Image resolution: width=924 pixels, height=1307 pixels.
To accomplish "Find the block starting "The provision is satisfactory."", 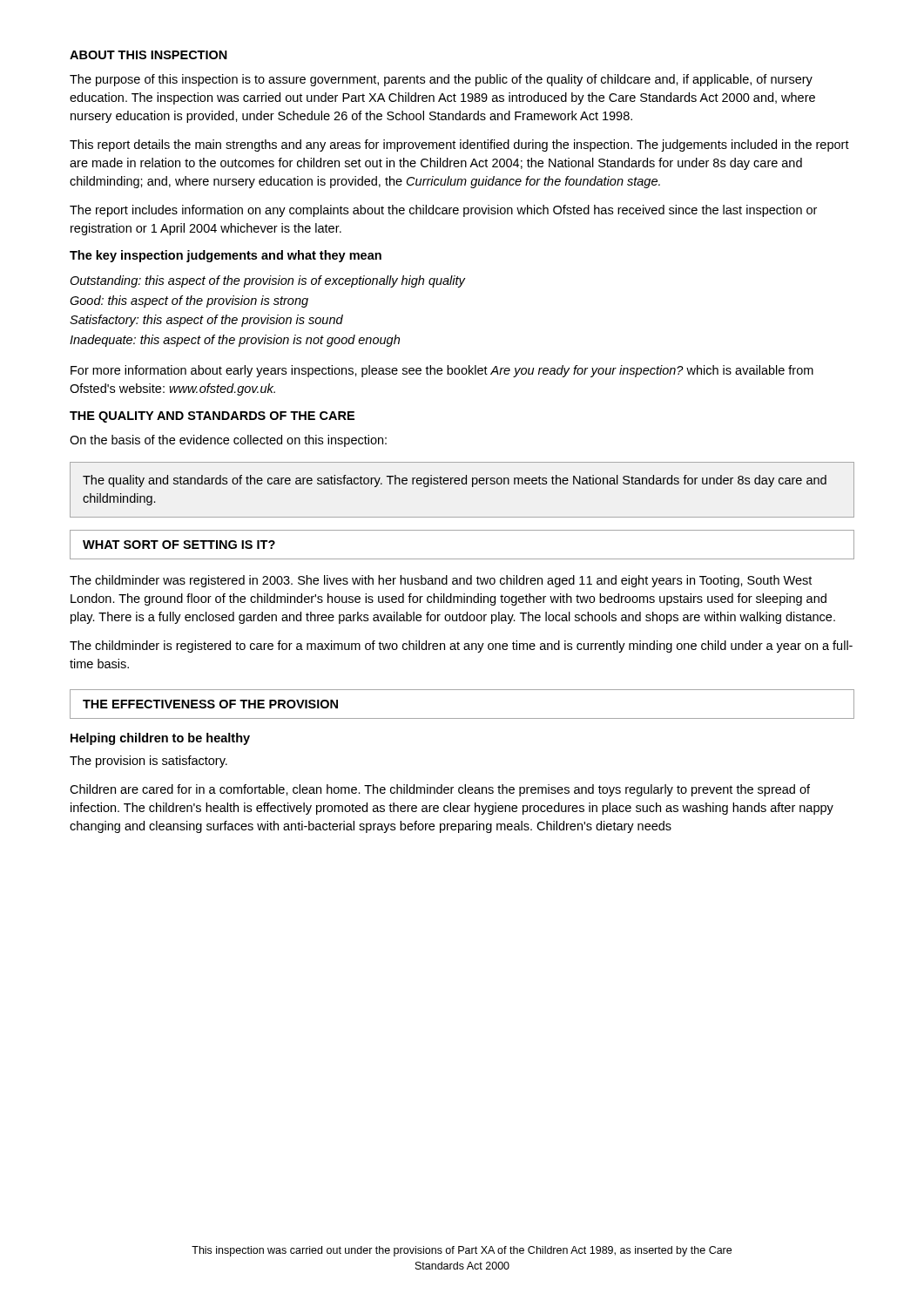I will click(148, 762).
